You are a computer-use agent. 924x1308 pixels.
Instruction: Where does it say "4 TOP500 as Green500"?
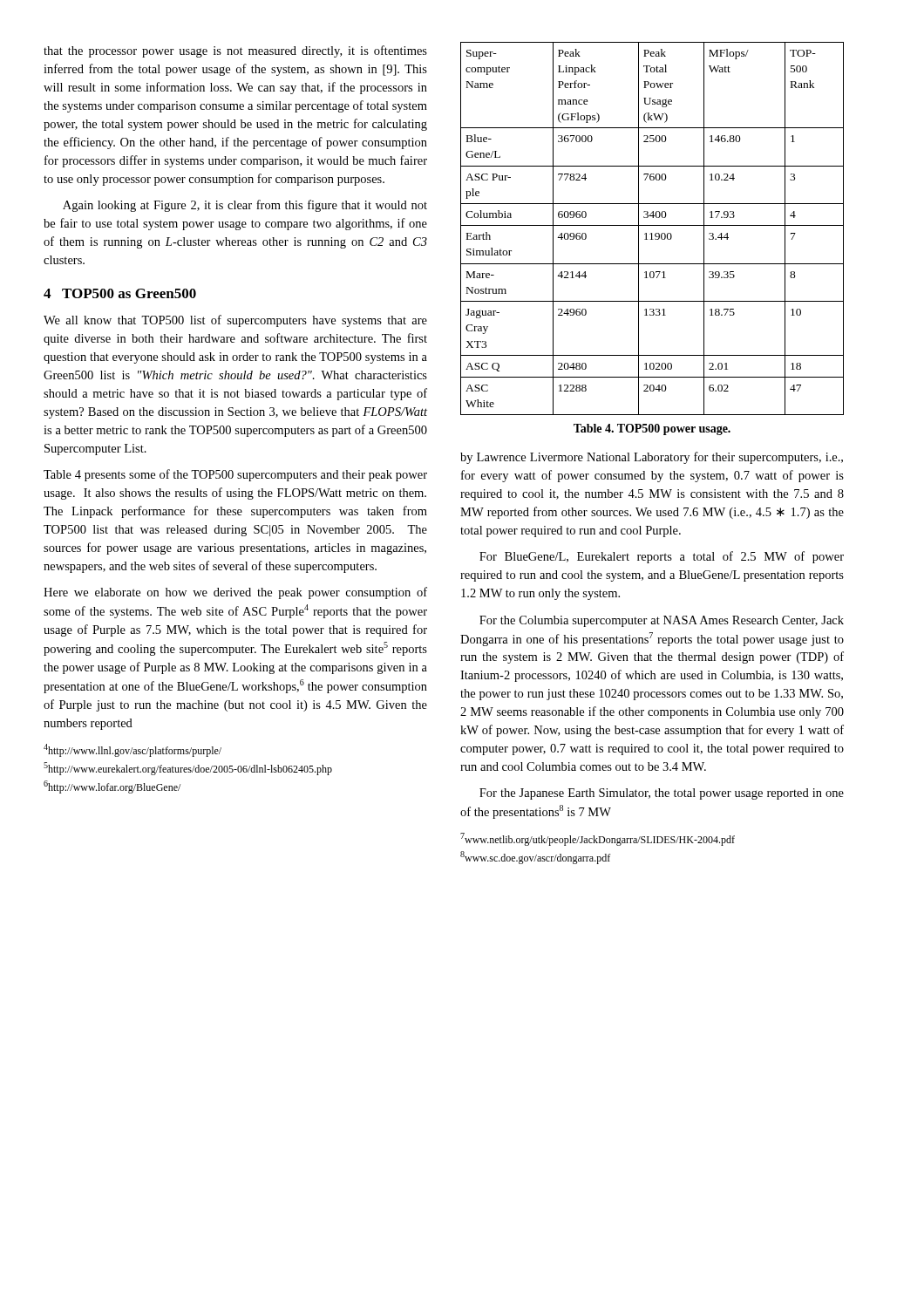(x=120, y=294)
